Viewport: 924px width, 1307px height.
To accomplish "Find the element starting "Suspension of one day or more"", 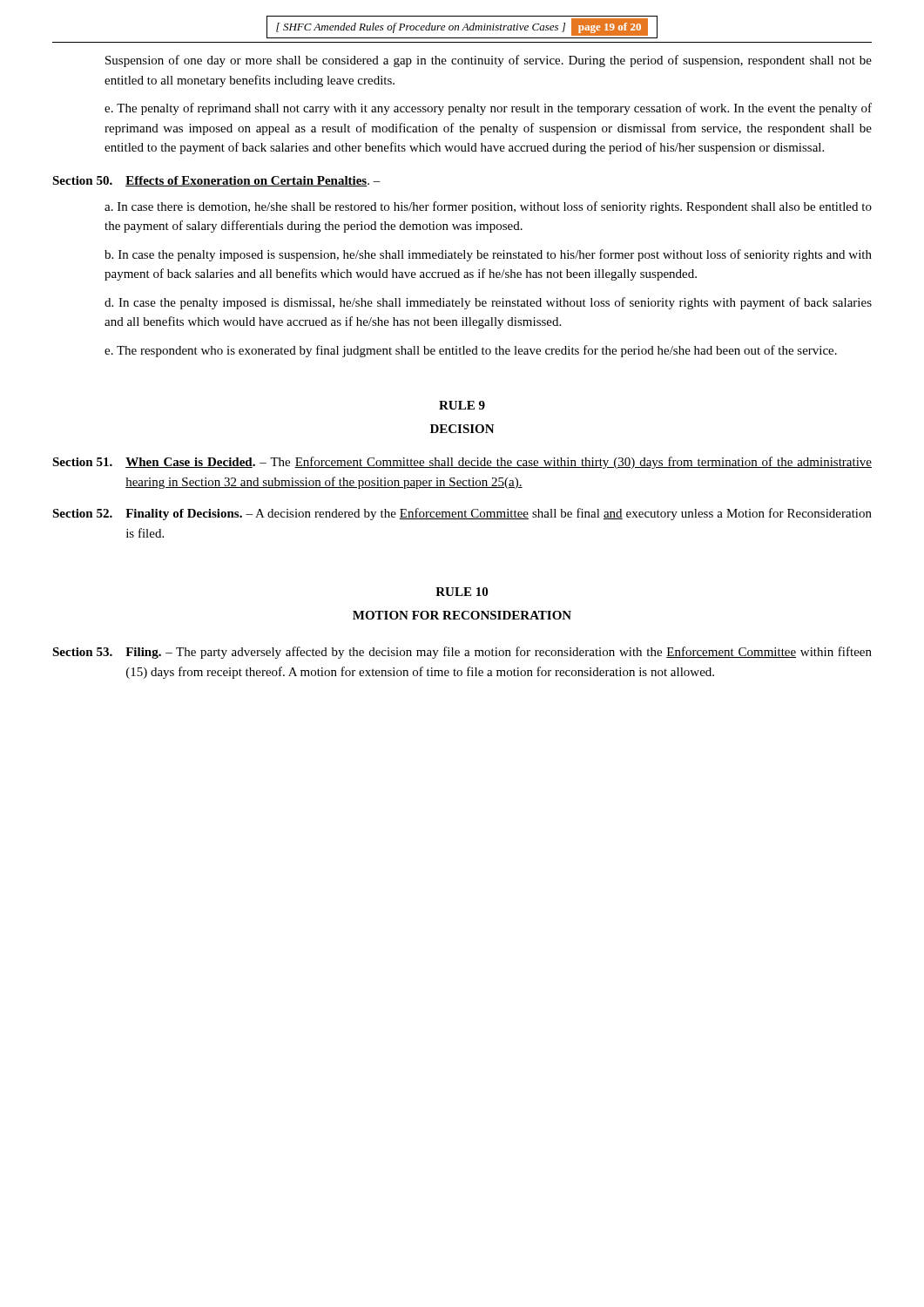I will [488, 70].
